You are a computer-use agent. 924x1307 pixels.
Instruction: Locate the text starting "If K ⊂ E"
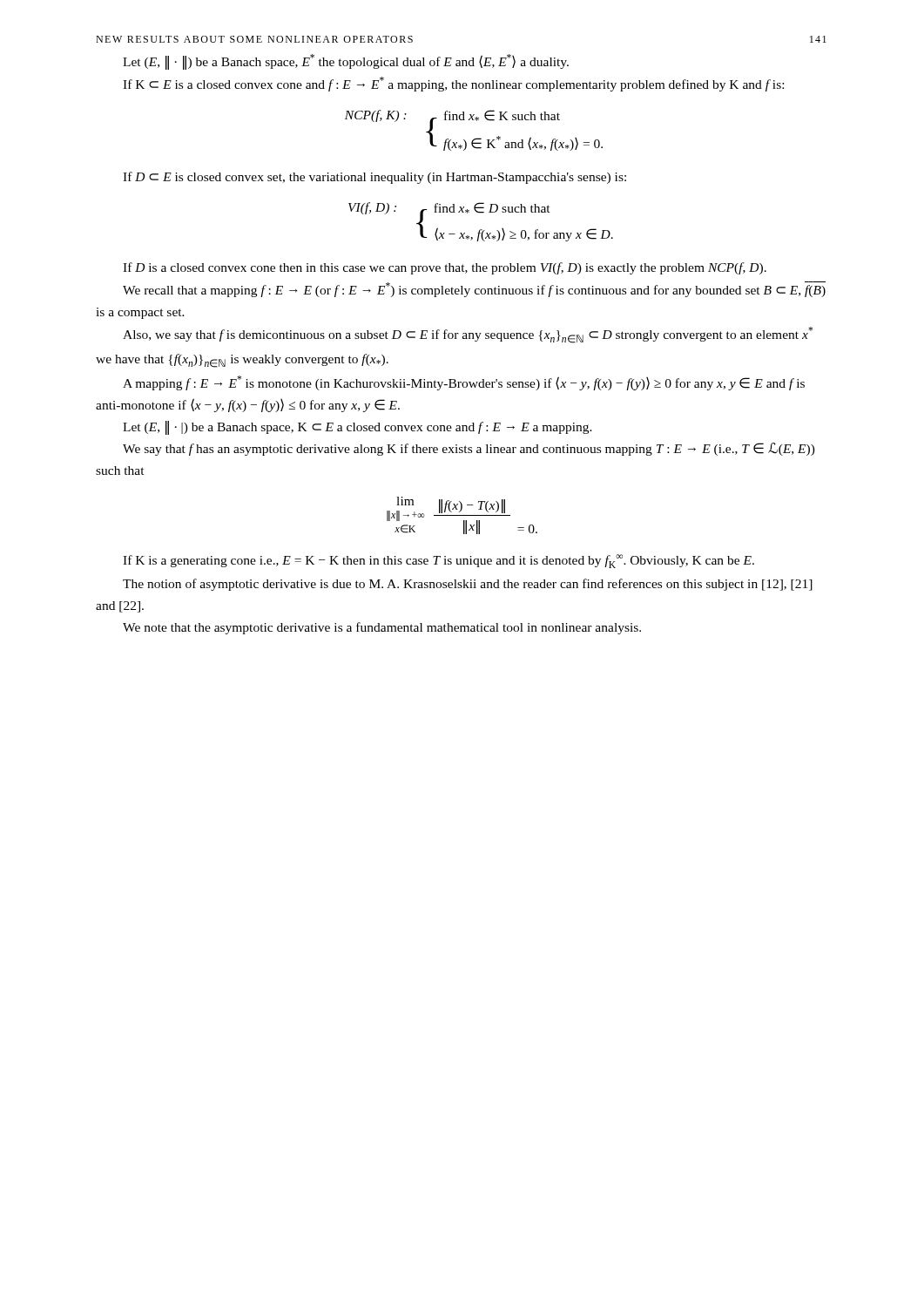[x=462, y=84]
